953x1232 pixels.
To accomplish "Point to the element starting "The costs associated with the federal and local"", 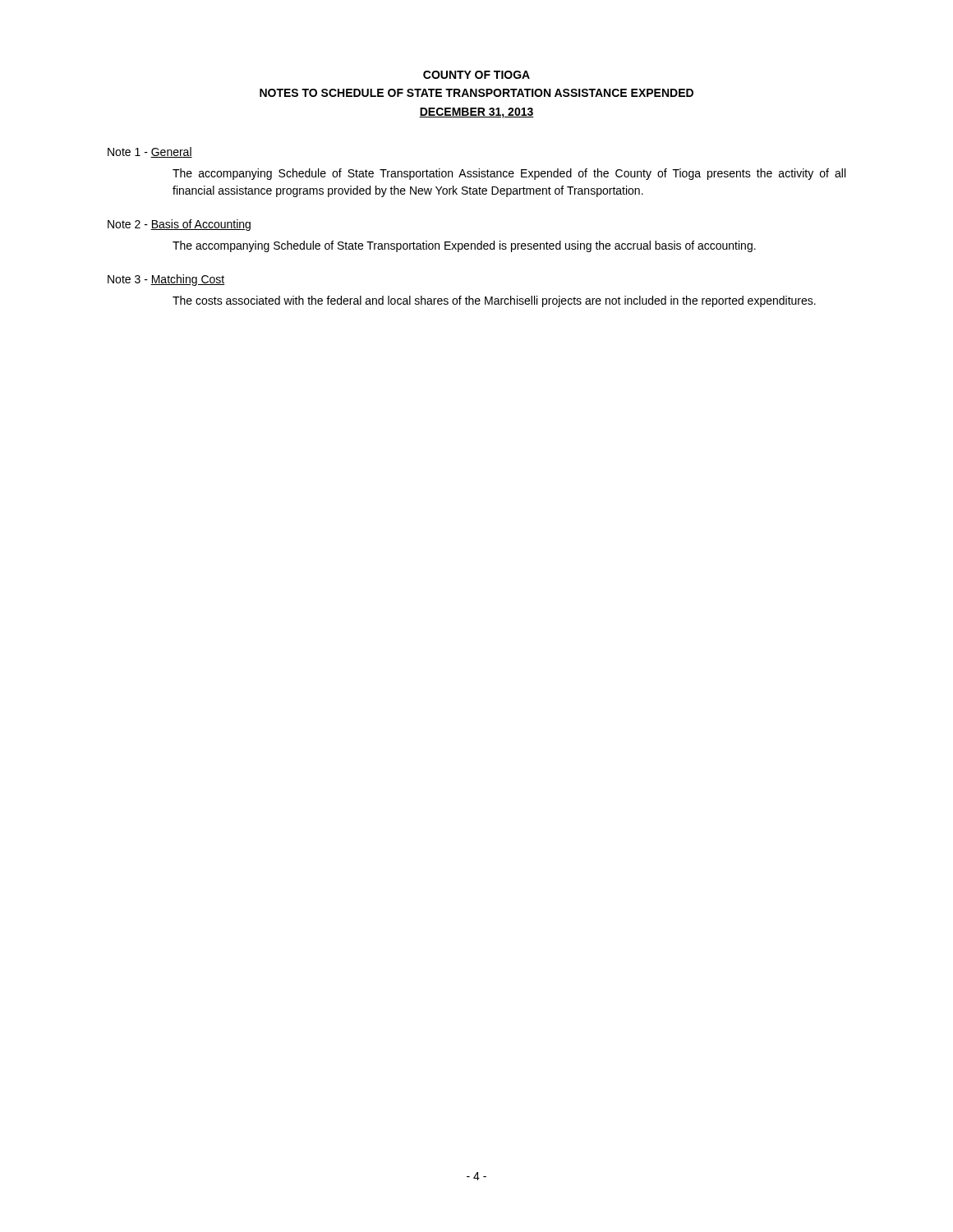I will [x=494, y=301].
